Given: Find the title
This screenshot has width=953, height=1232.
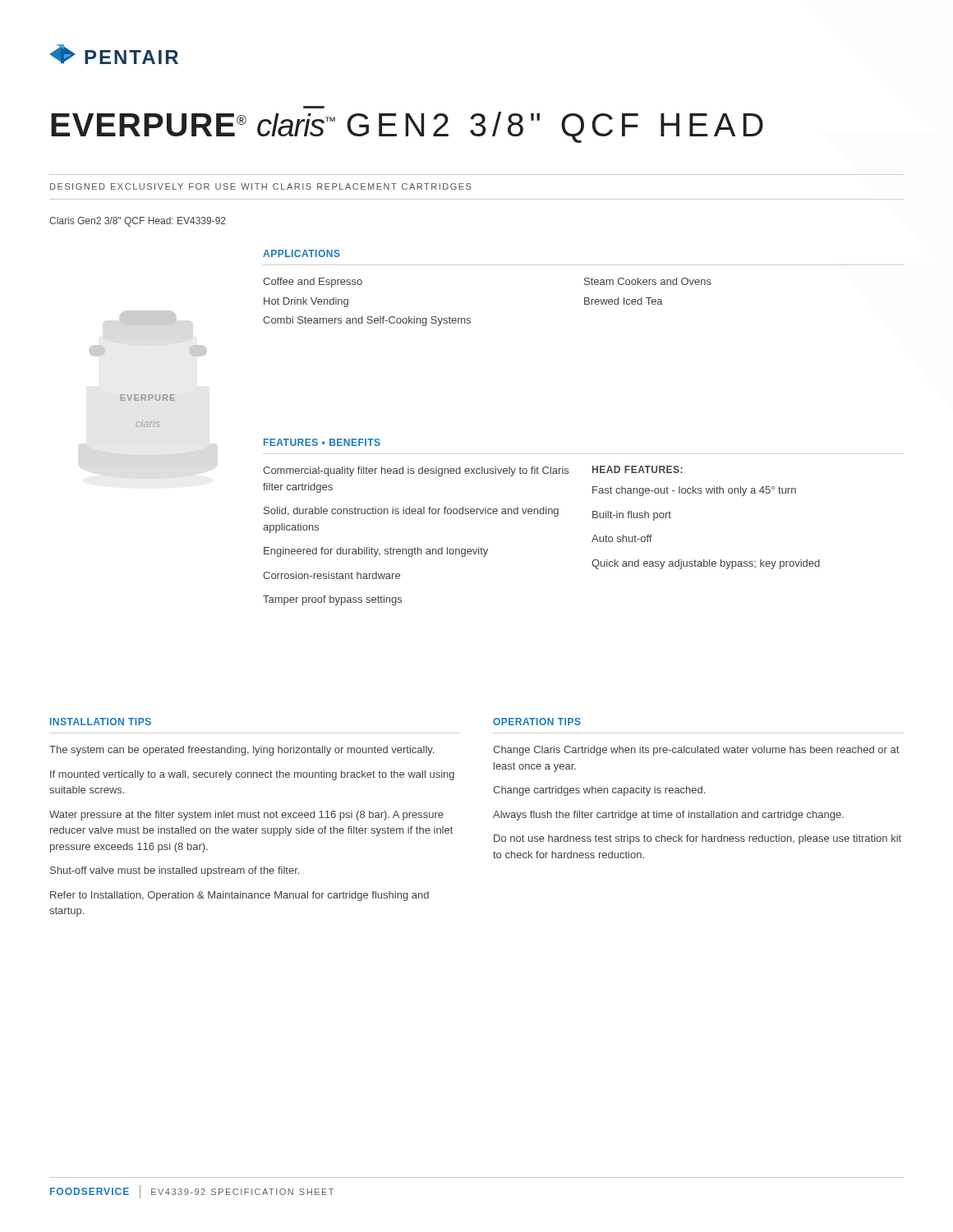Looking at the screenshot, I should click(476, 125).
